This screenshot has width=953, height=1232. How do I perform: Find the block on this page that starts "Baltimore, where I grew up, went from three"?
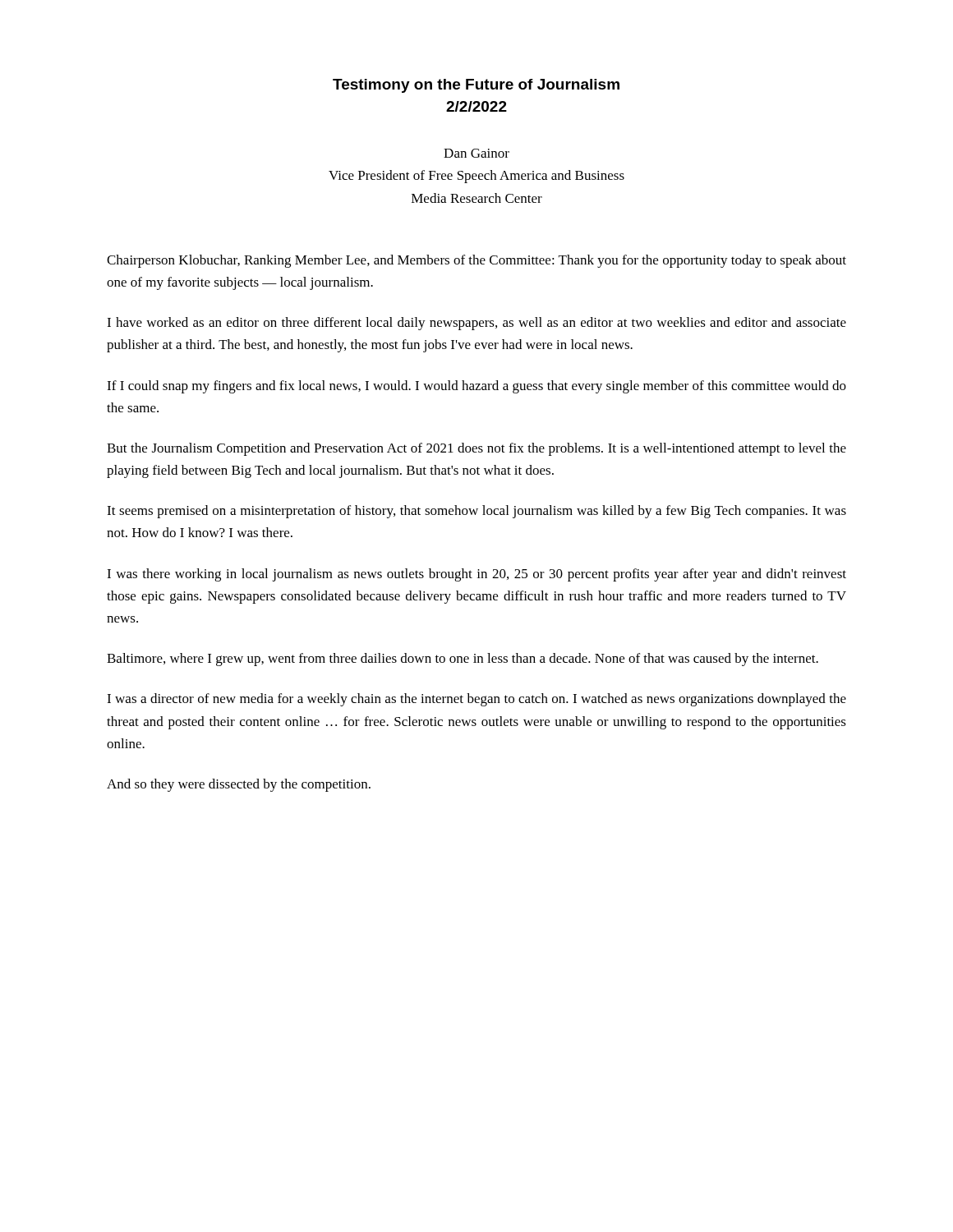pos(463,658)
